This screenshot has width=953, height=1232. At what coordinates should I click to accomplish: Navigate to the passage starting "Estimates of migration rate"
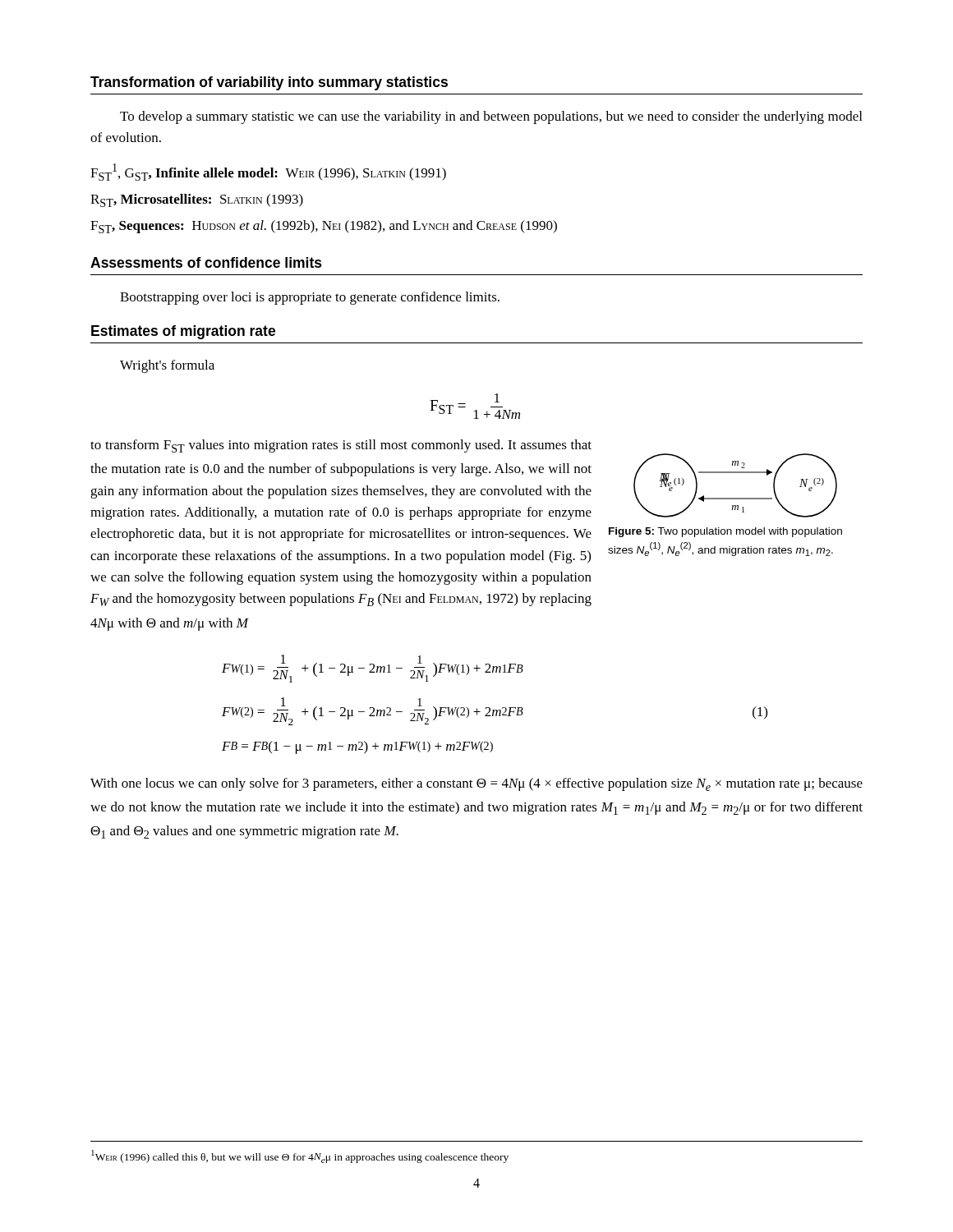(183, 331)
